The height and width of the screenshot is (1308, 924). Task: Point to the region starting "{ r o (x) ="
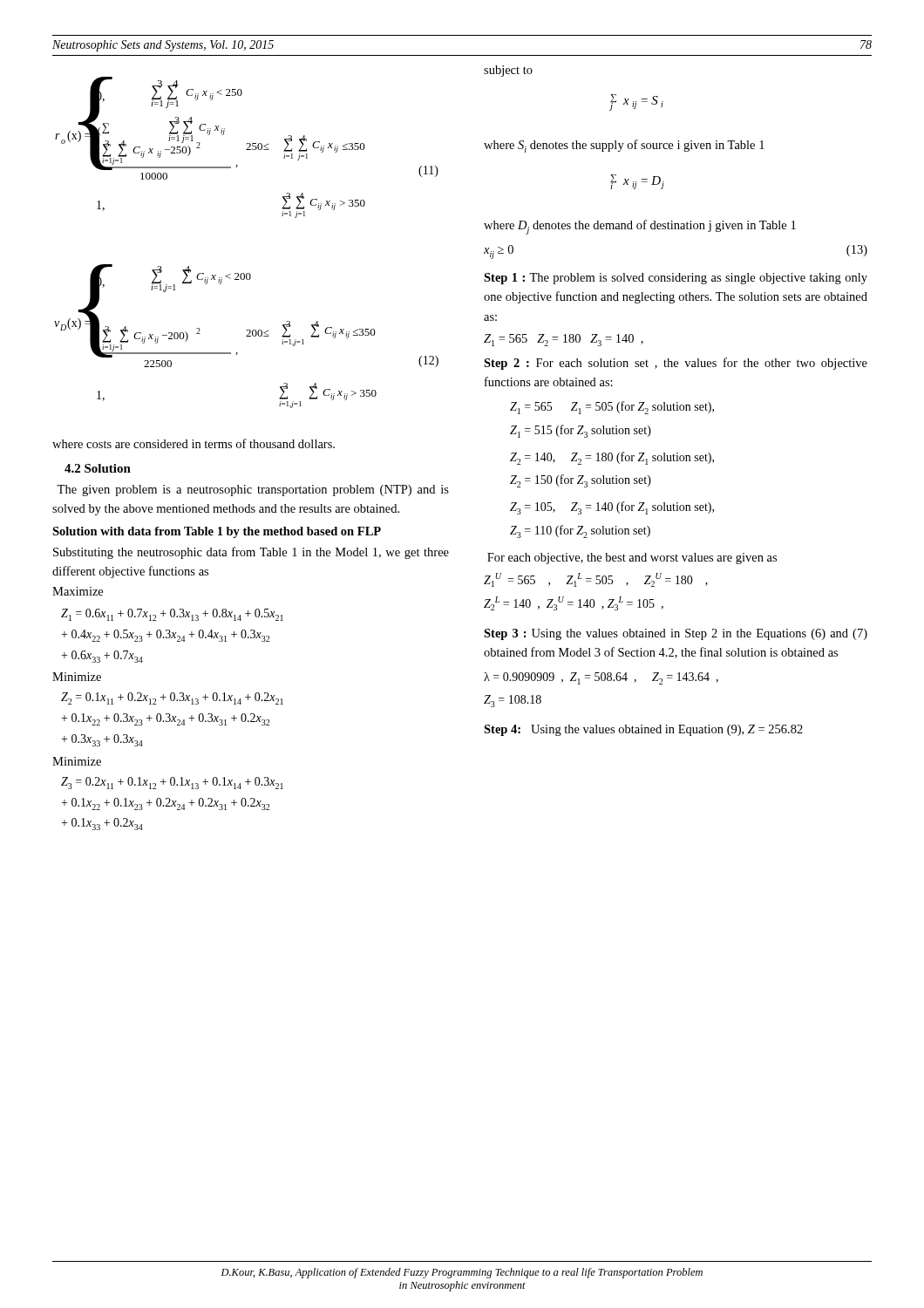251,155
